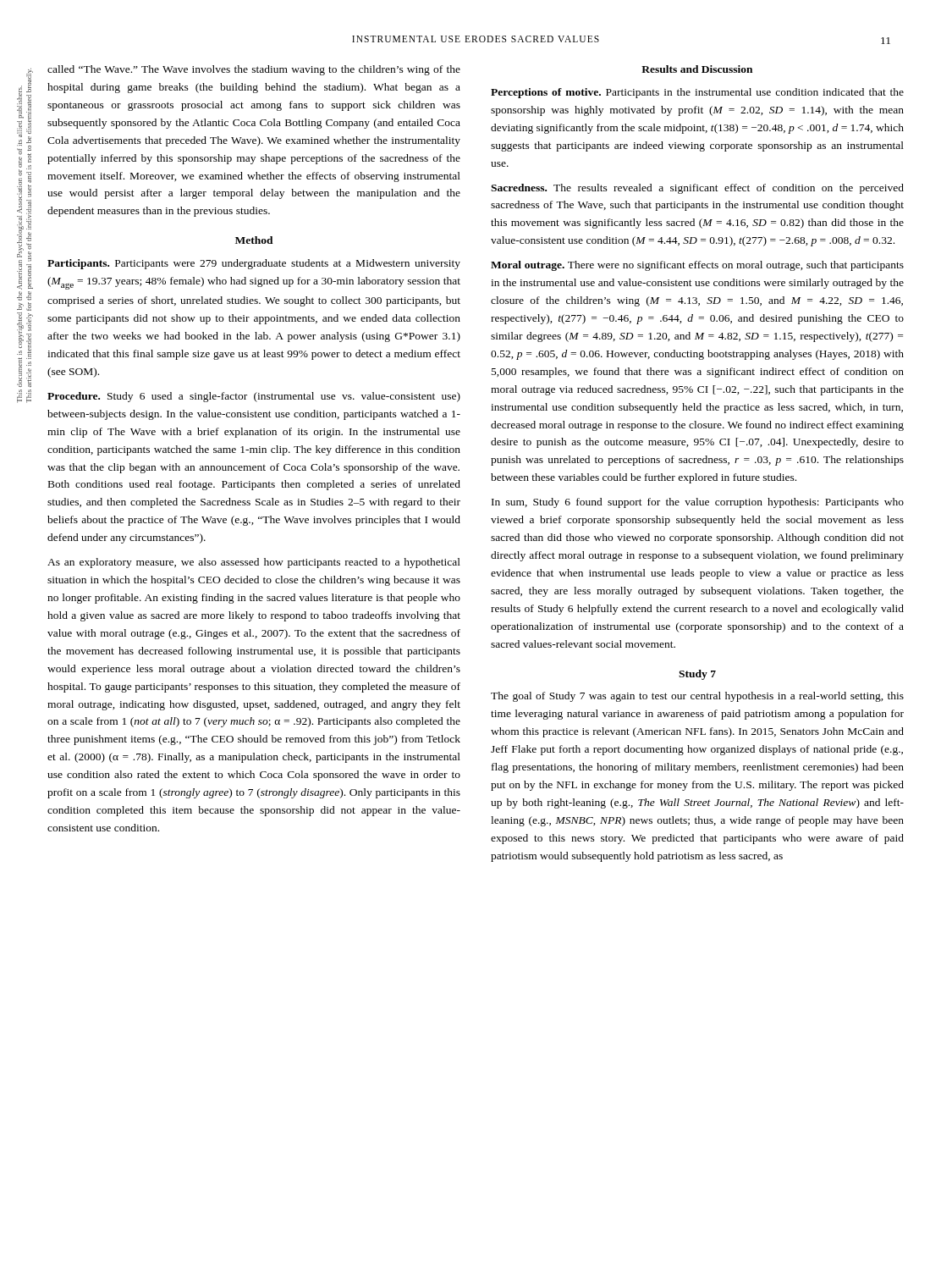Viewport: 952px width, 1270px height.
Task: Locate the text block that says "As an exploratory measure, we also assessed"
Action: 254,695
